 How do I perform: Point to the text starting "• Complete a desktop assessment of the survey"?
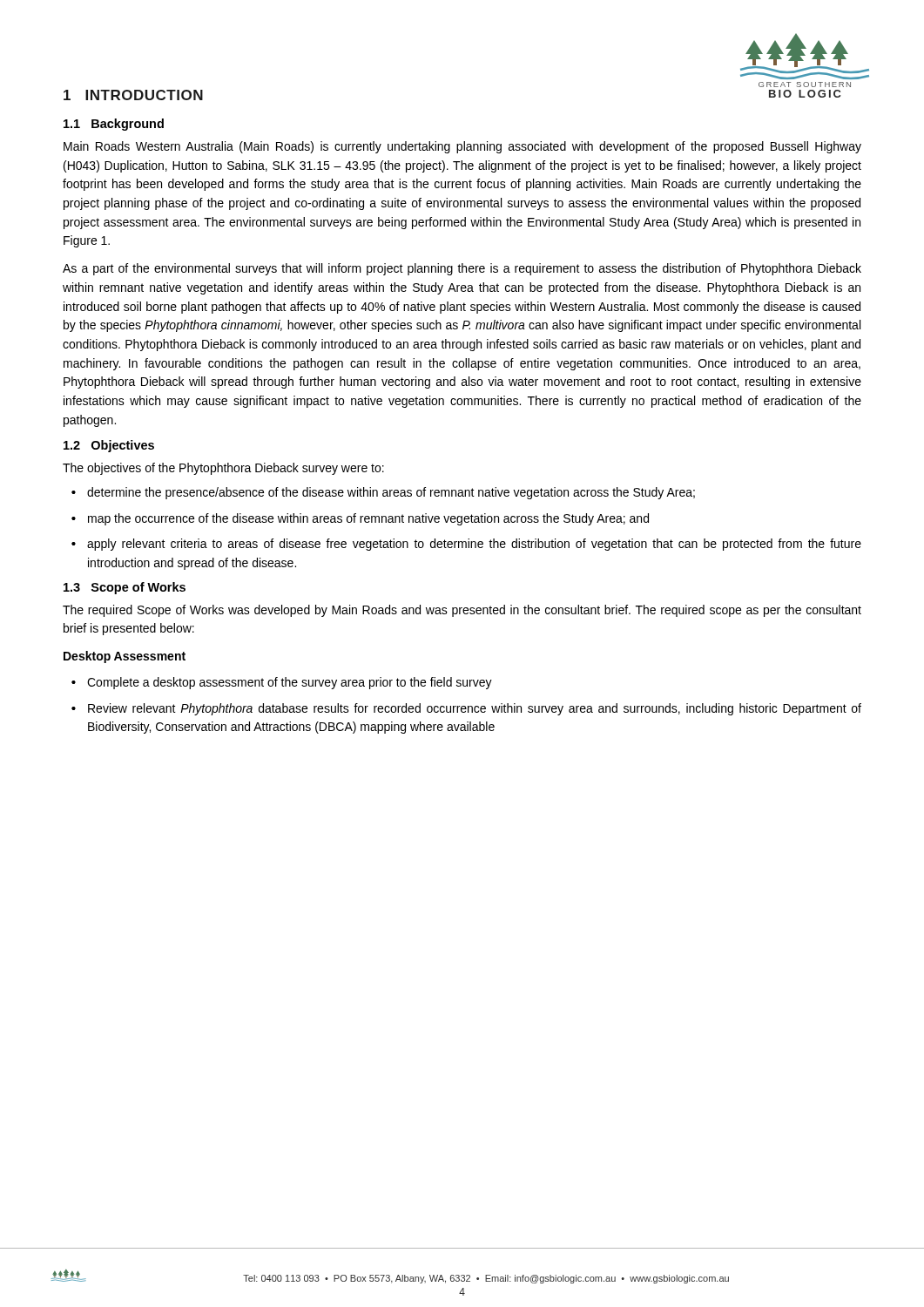coord(462,683)
